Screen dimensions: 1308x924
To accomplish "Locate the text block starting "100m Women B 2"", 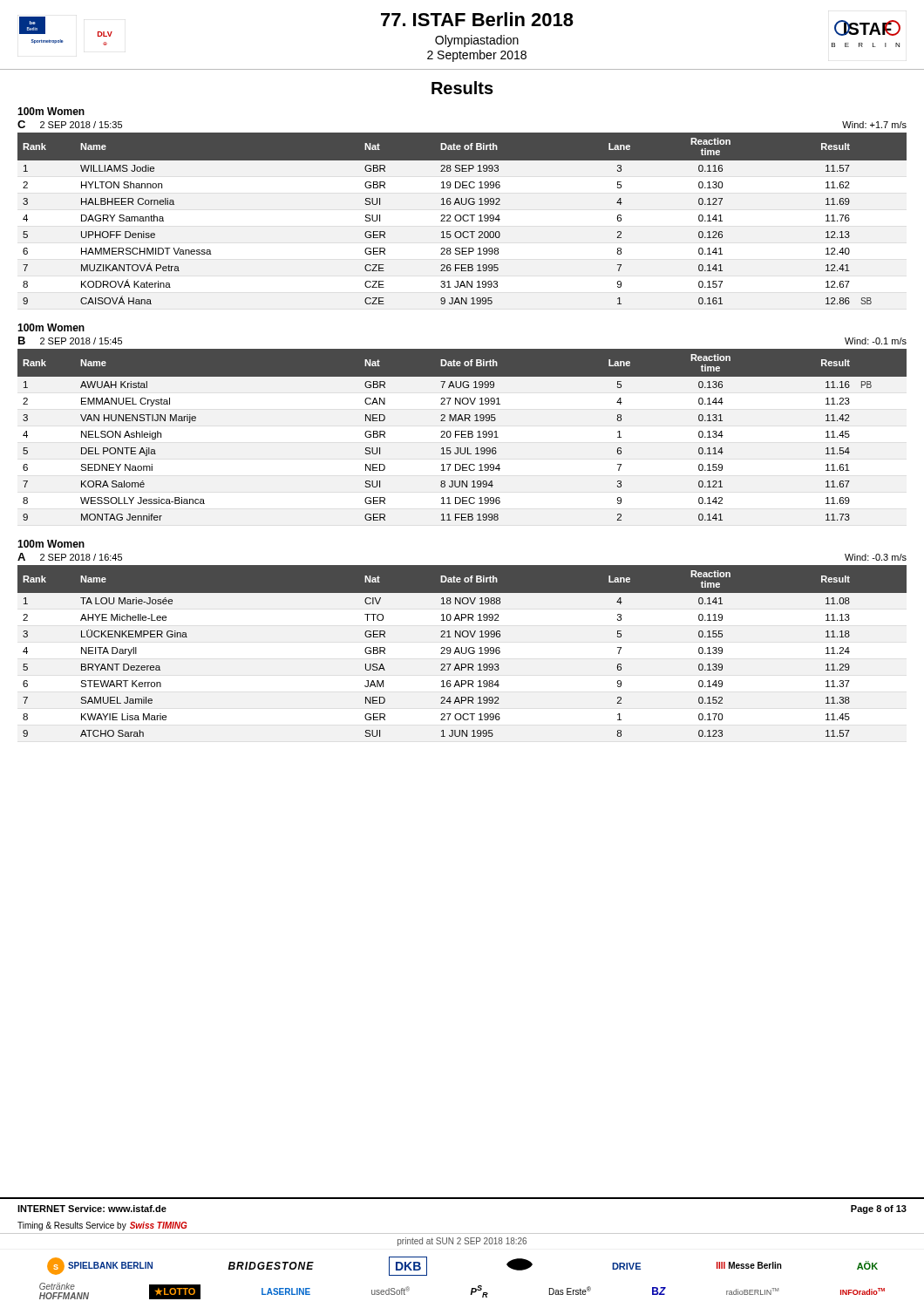I will [x=51, y=327].
